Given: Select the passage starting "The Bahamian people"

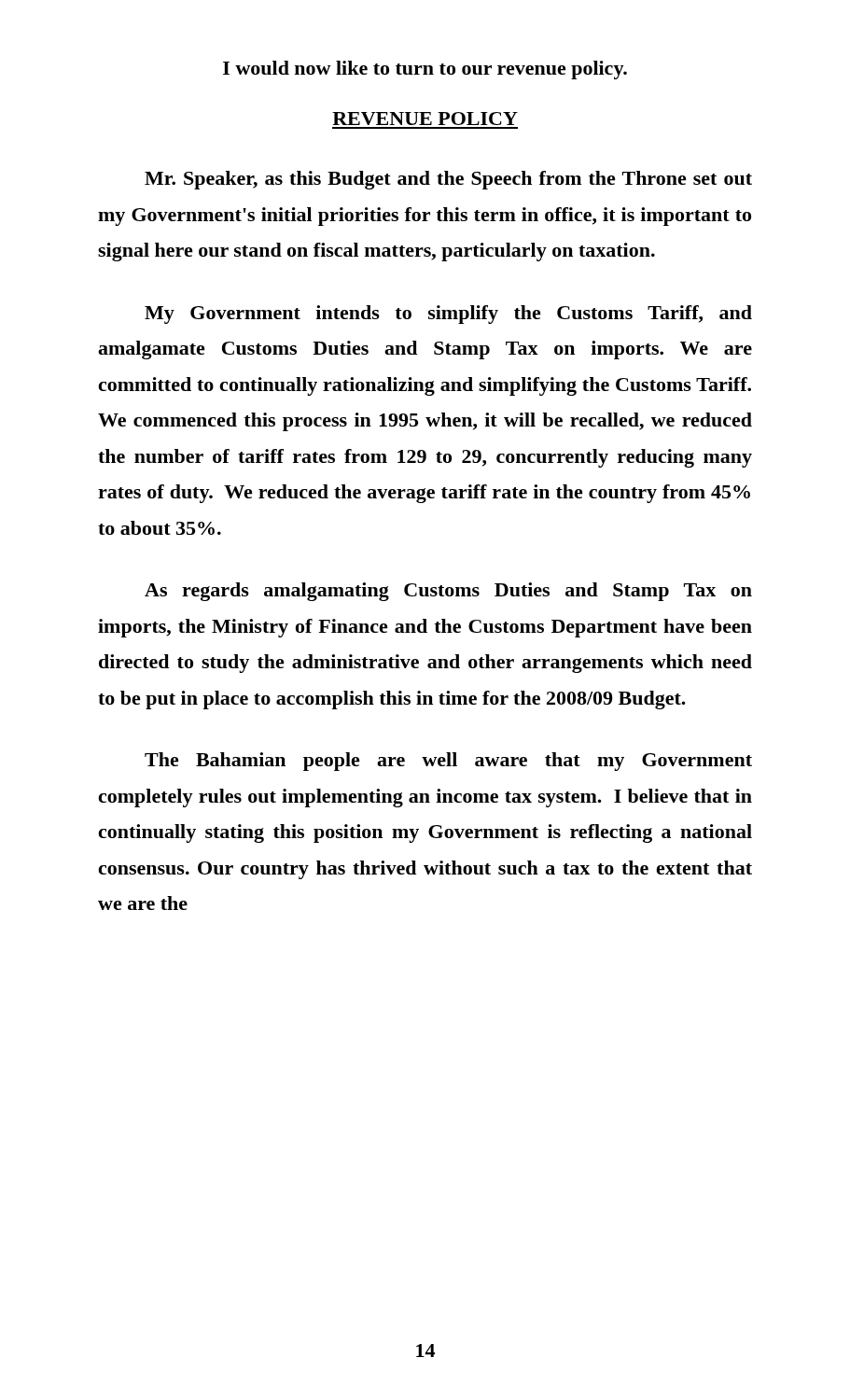Looking at the screenshot, I should pos(425,831).
